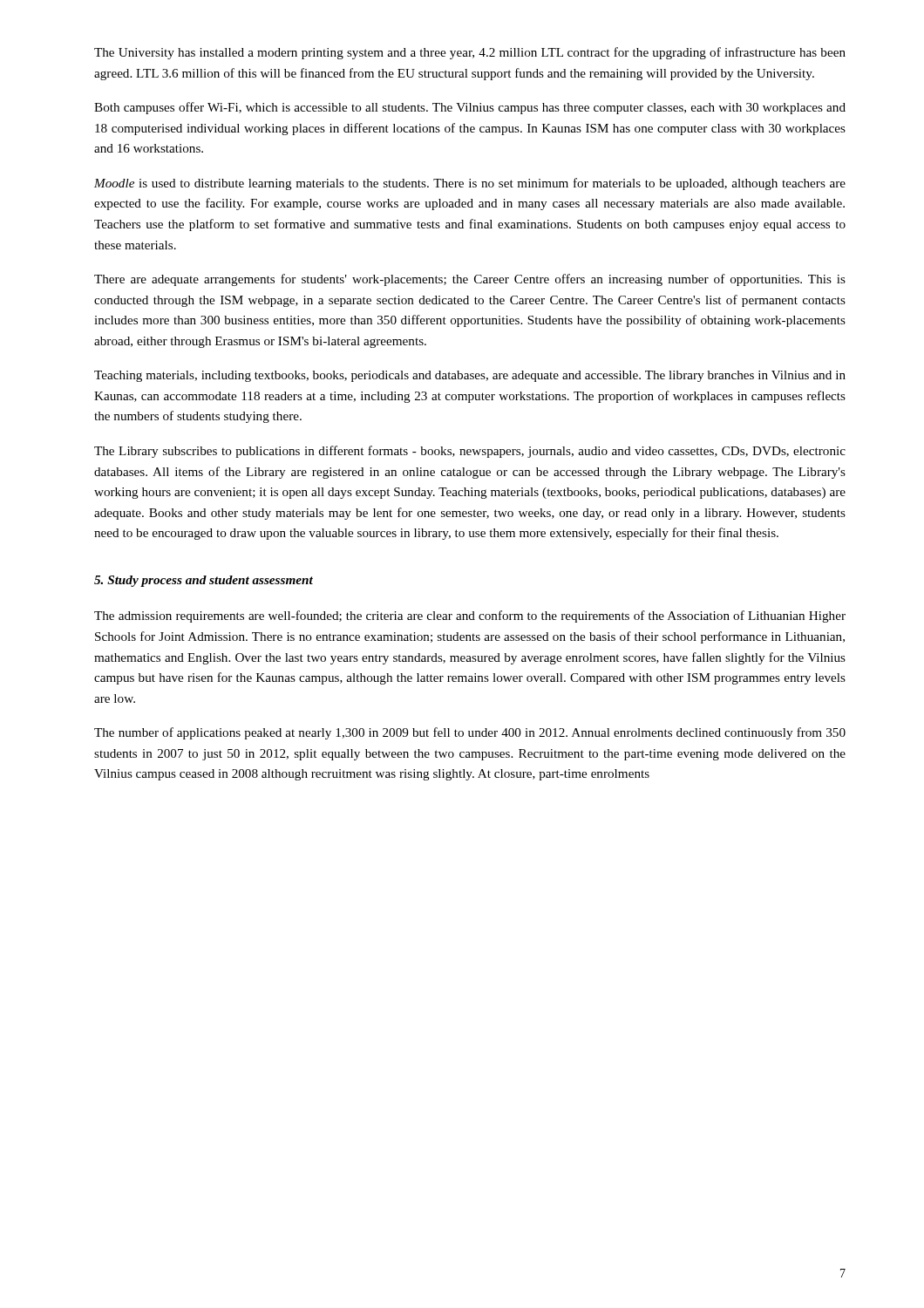Find the text block starting "The University has installed a modern printing system"
This screenshot has height=1308, width=924.
pyautogui.click(x=470, y=62)
